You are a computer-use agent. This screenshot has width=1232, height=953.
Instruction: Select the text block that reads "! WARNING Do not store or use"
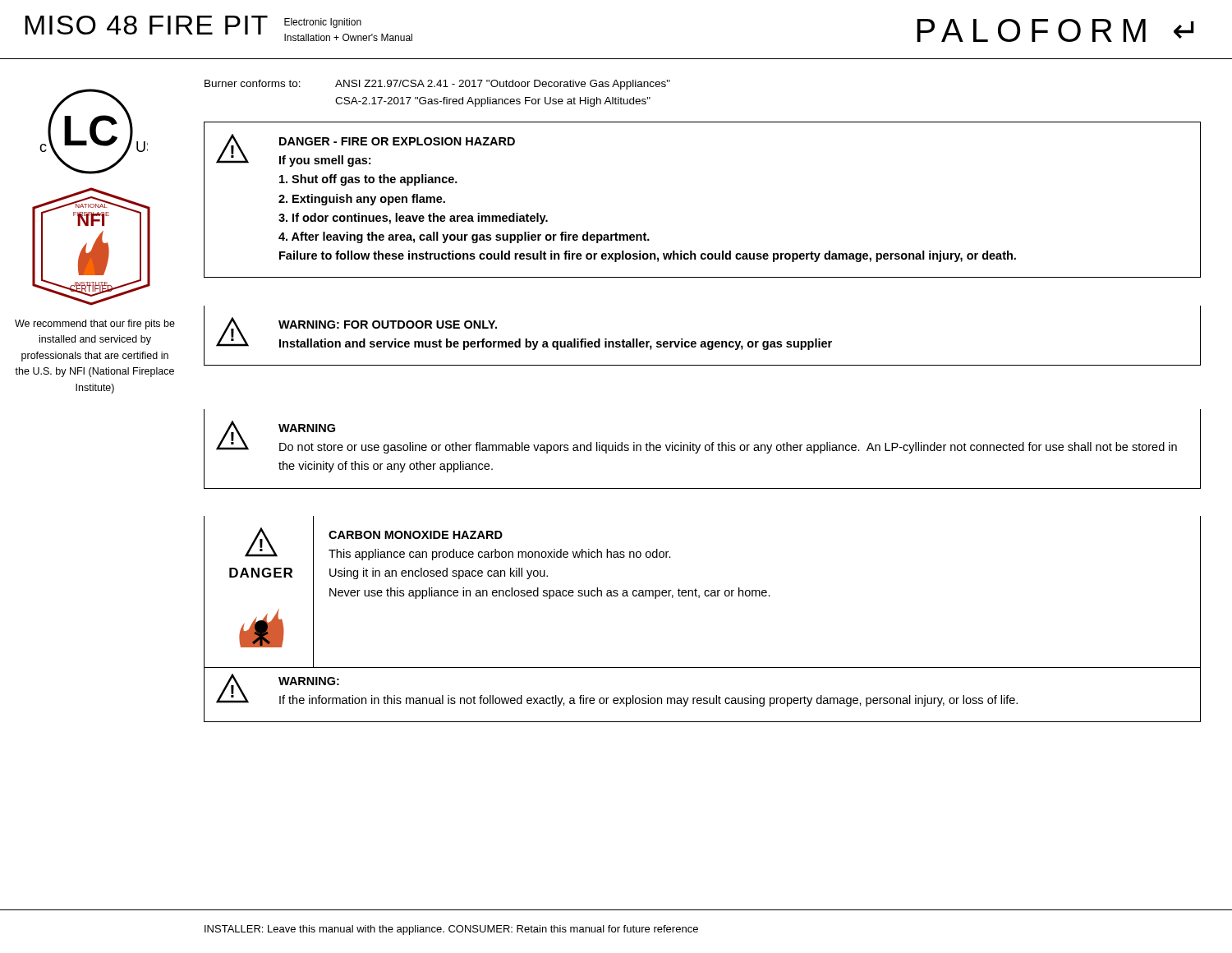click(x=702, y=448)
